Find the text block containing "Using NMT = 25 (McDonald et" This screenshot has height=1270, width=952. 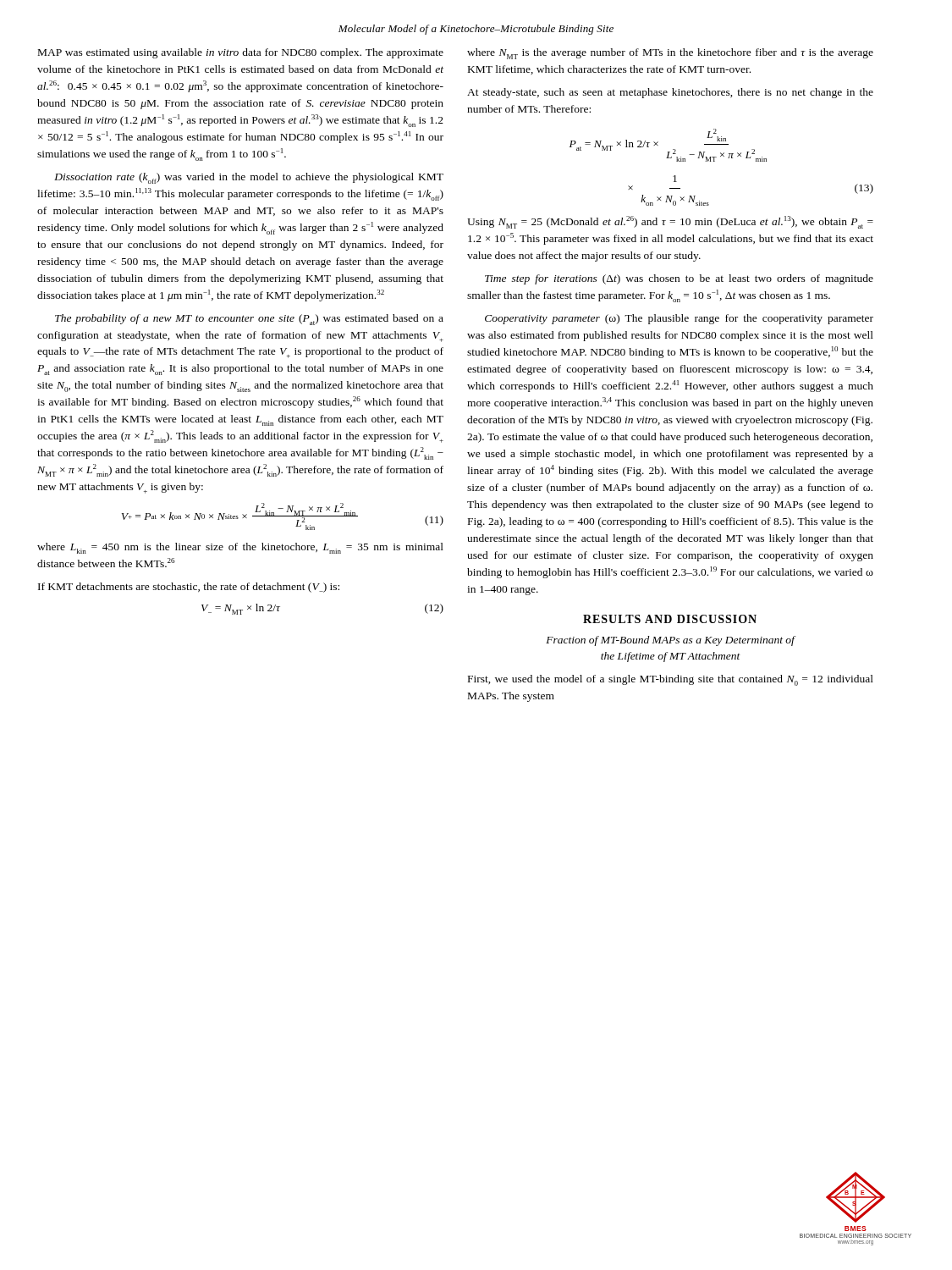670,239
